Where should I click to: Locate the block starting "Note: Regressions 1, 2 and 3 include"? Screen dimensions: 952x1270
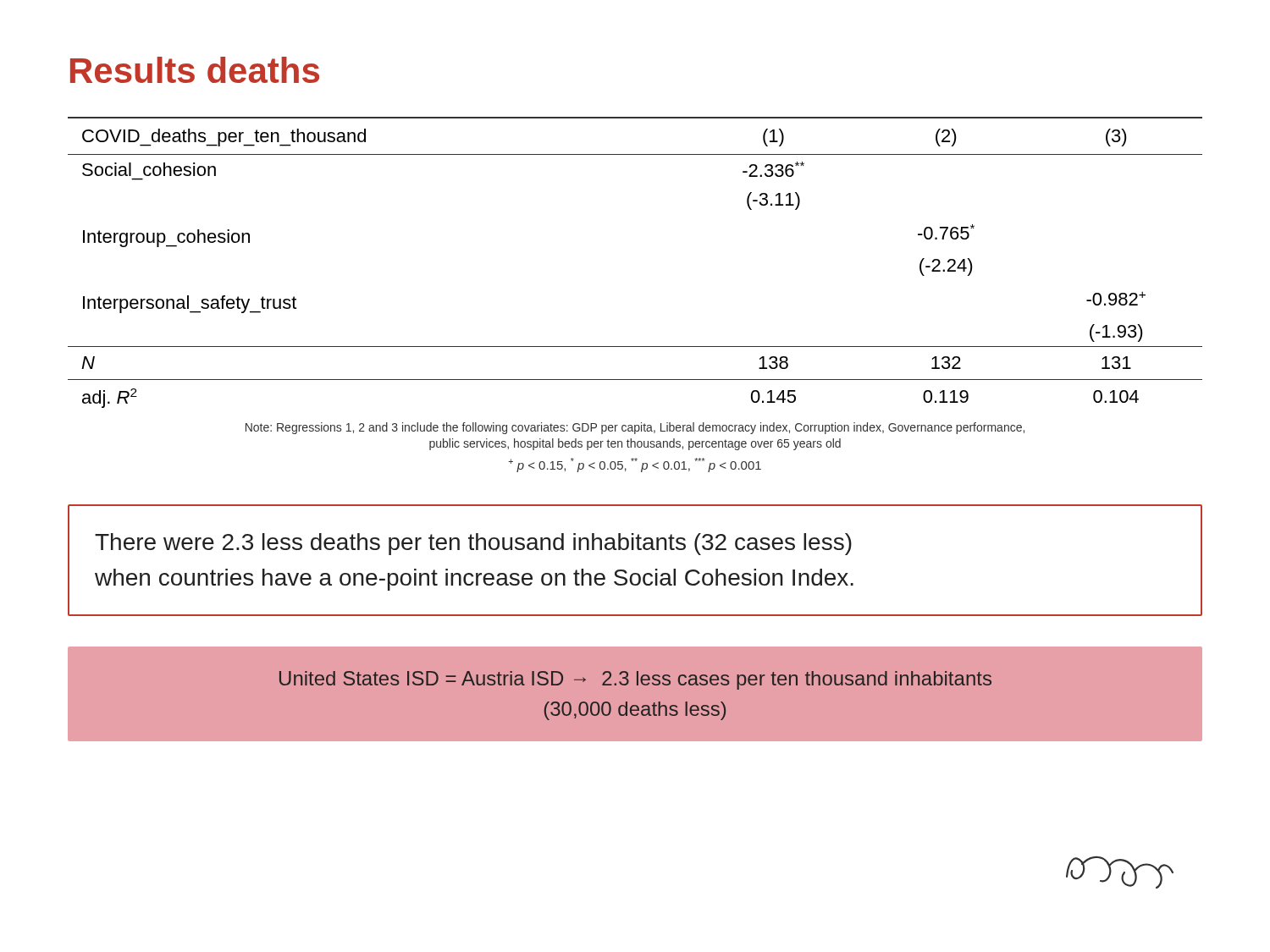[635, 435]
